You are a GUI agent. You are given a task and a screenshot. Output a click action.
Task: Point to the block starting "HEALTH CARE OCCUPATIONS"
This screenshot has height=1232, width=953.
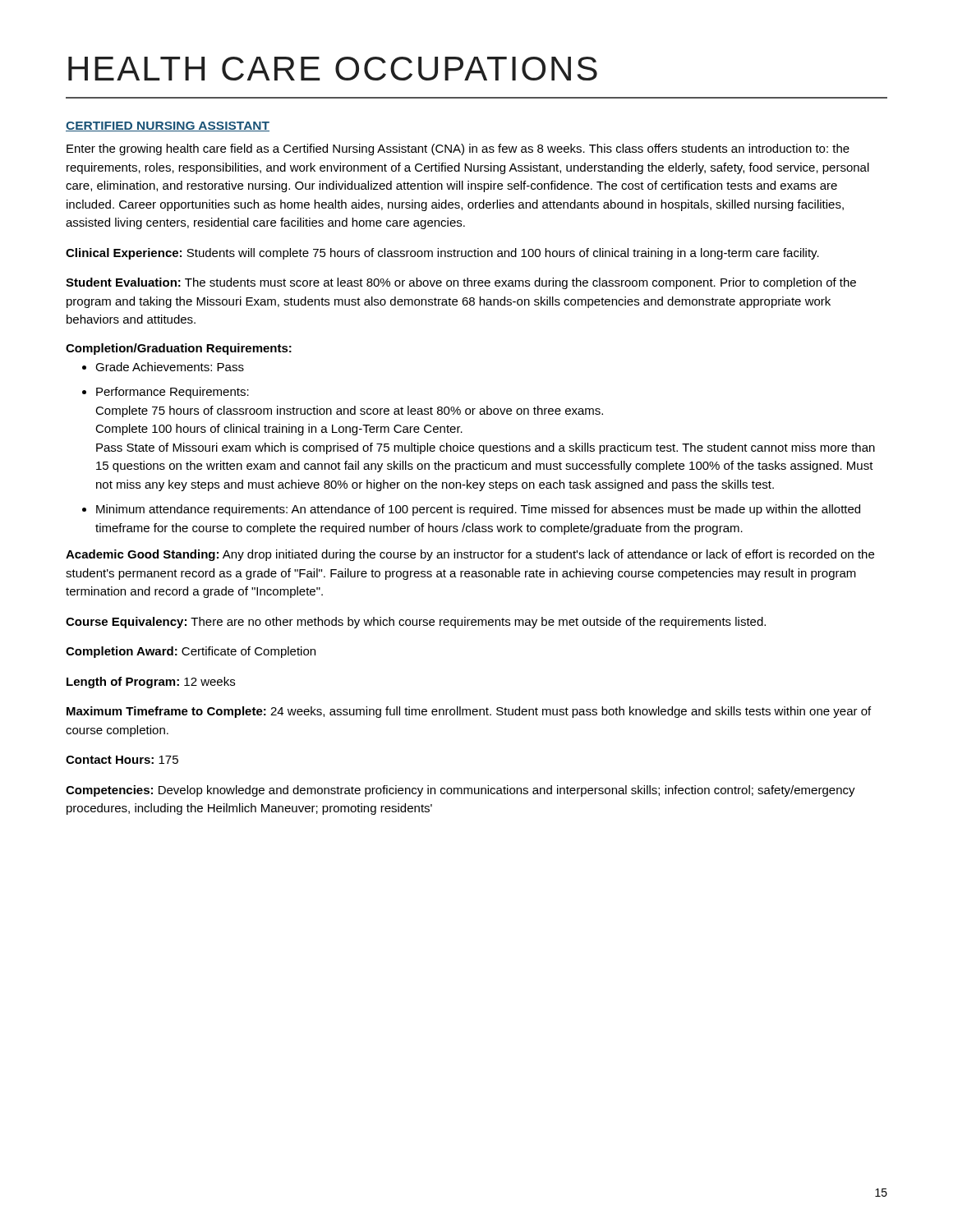[x=476, y=74]
